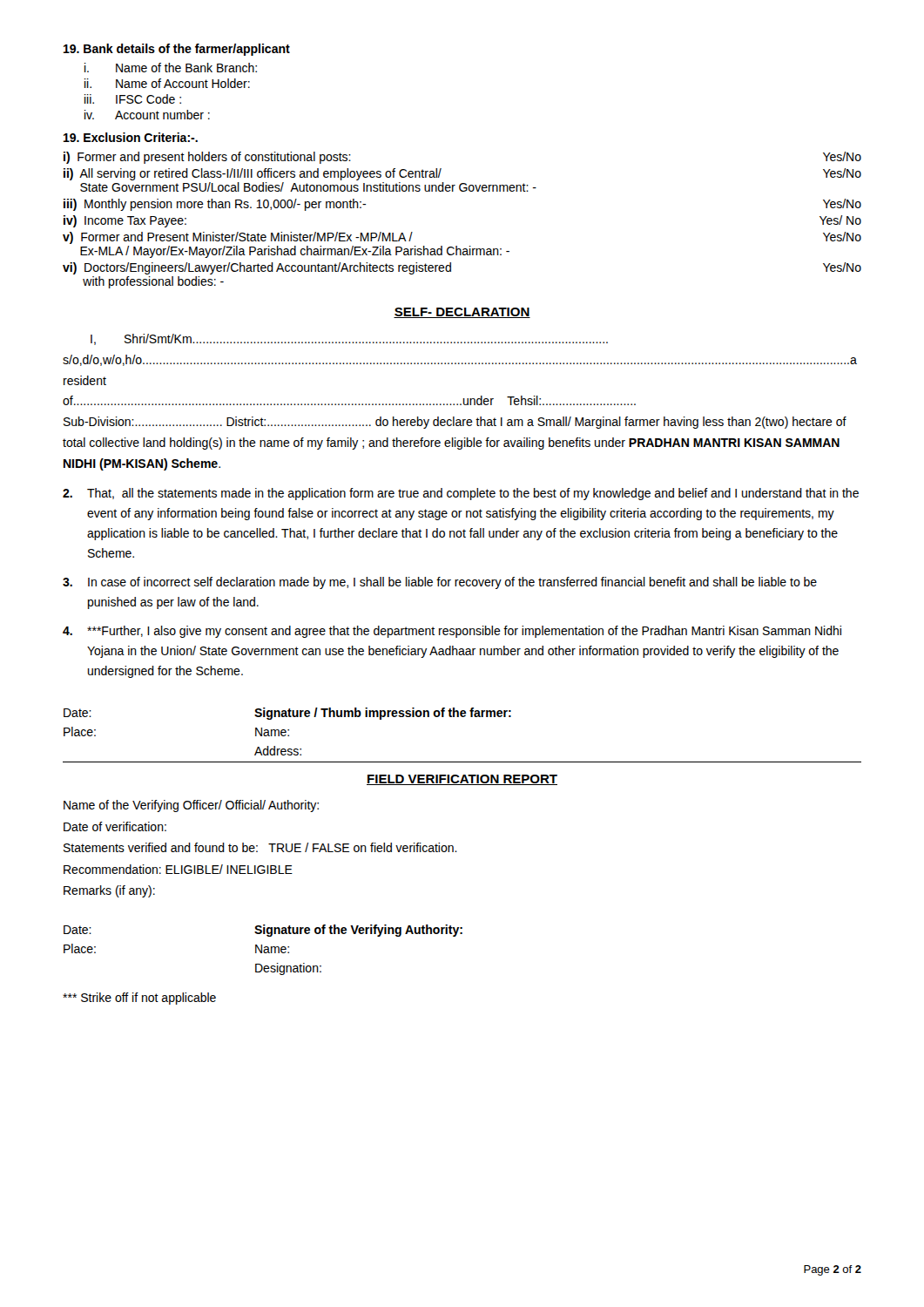The height and width of the screenshot is (1307, 924).
Task: Locate the block of text that opens with "v) Former and Present Minister/State Minister/MP/Ex"
Action: coord(462,244)
